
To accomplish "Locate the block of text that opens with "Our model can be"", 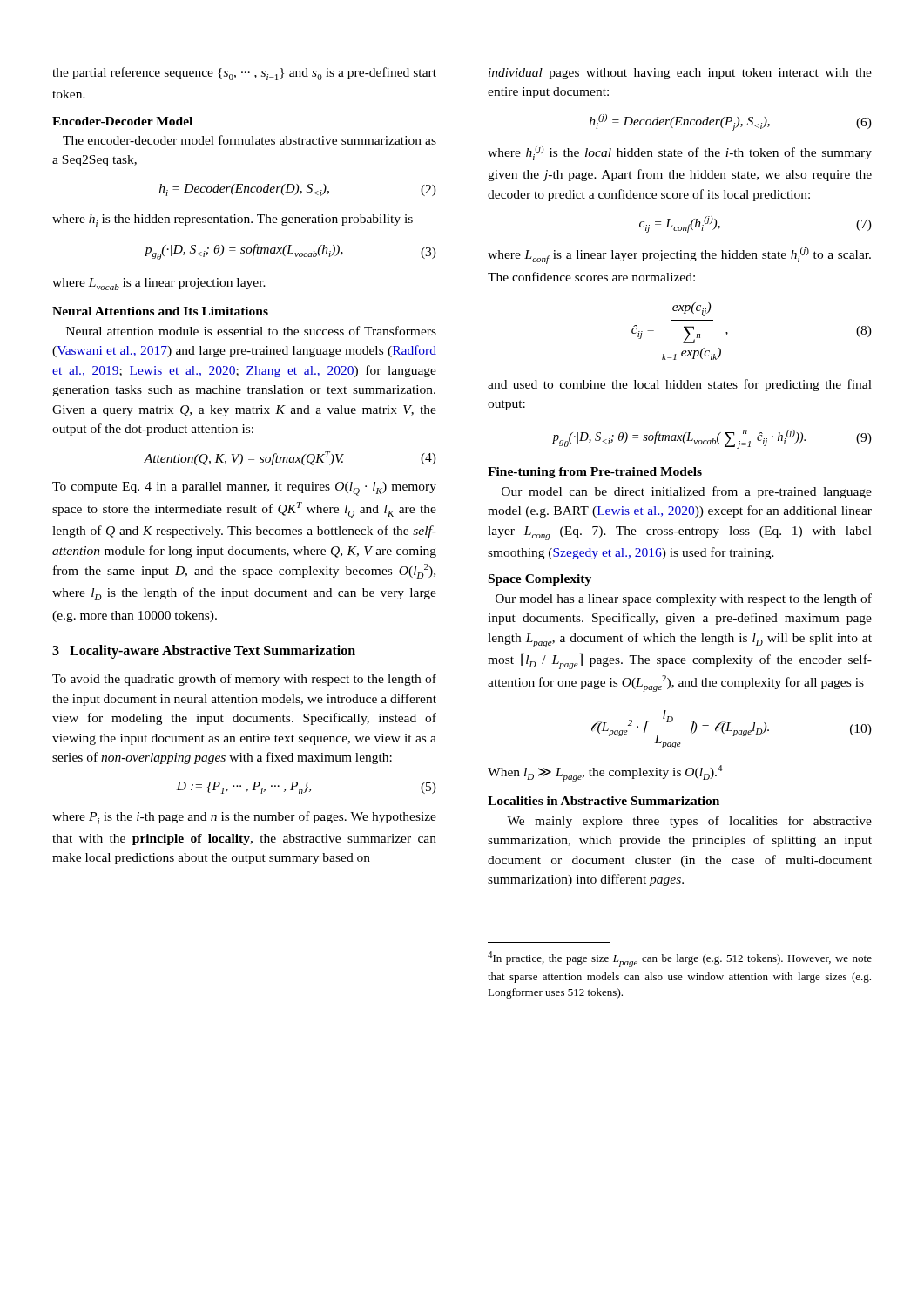I will [x=680, y=522].
